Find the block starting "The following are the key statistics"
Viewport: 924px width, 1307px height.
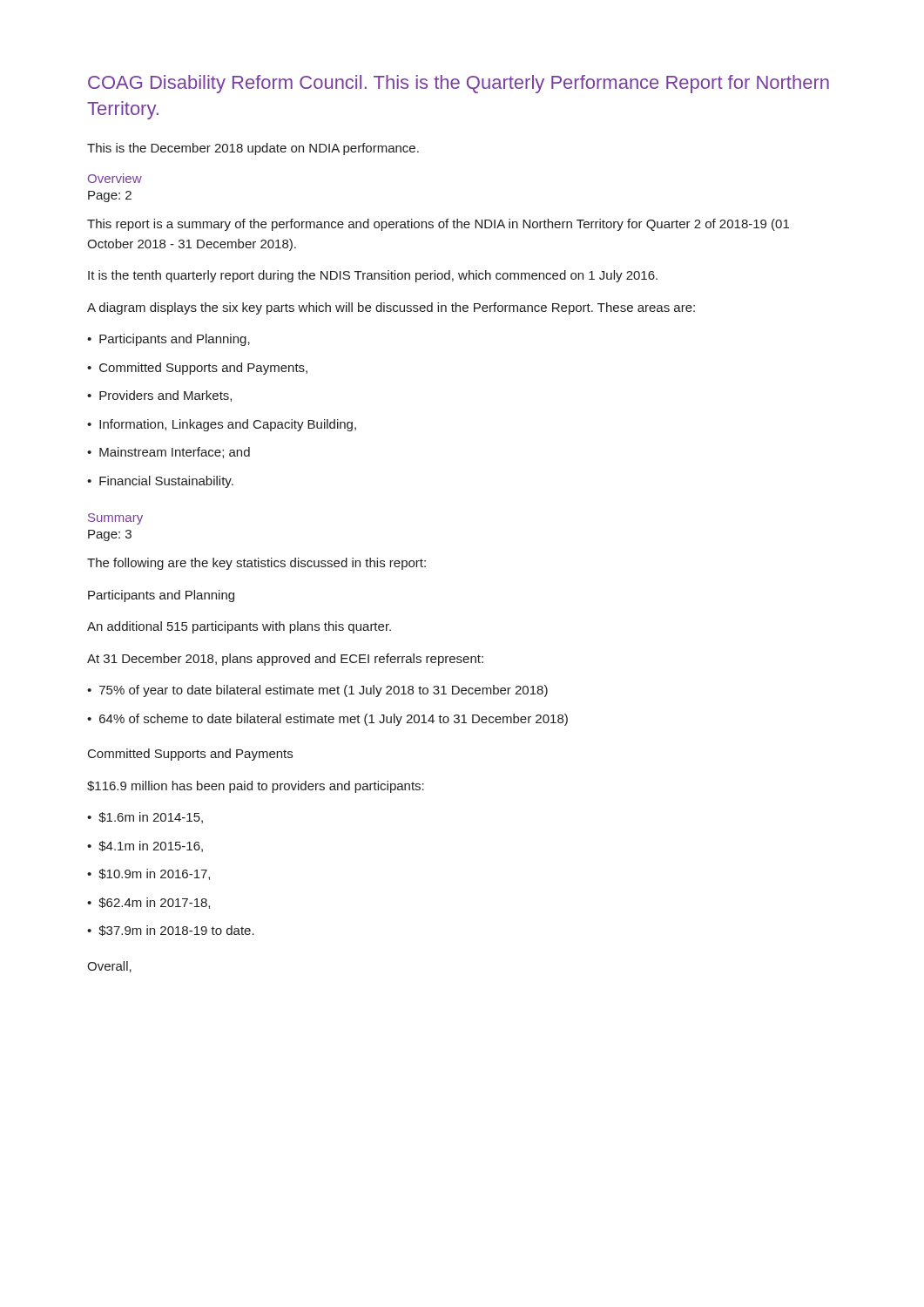257,563
